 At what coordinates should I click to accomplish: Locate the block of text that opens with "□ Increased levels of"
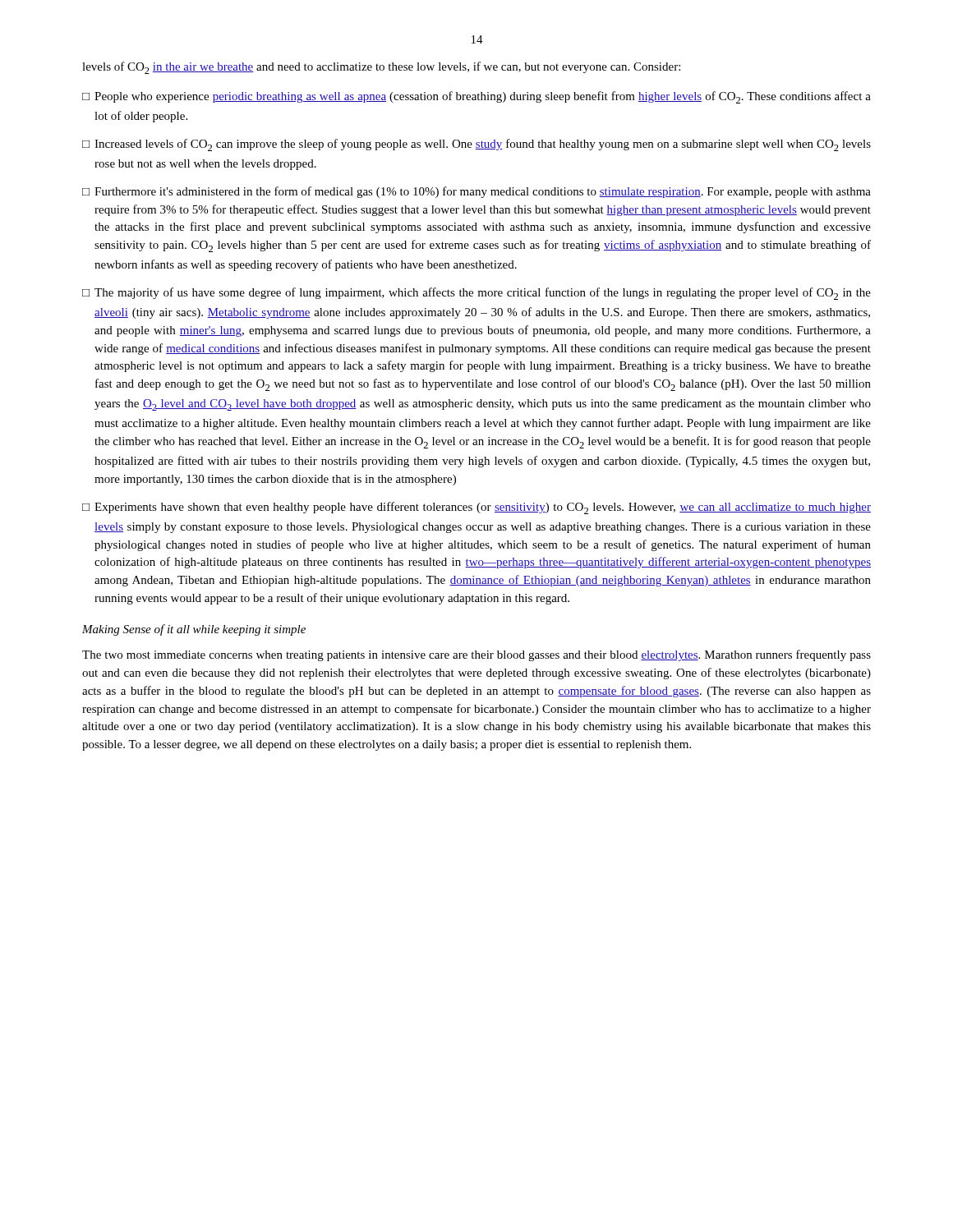[x=476, y=154]
